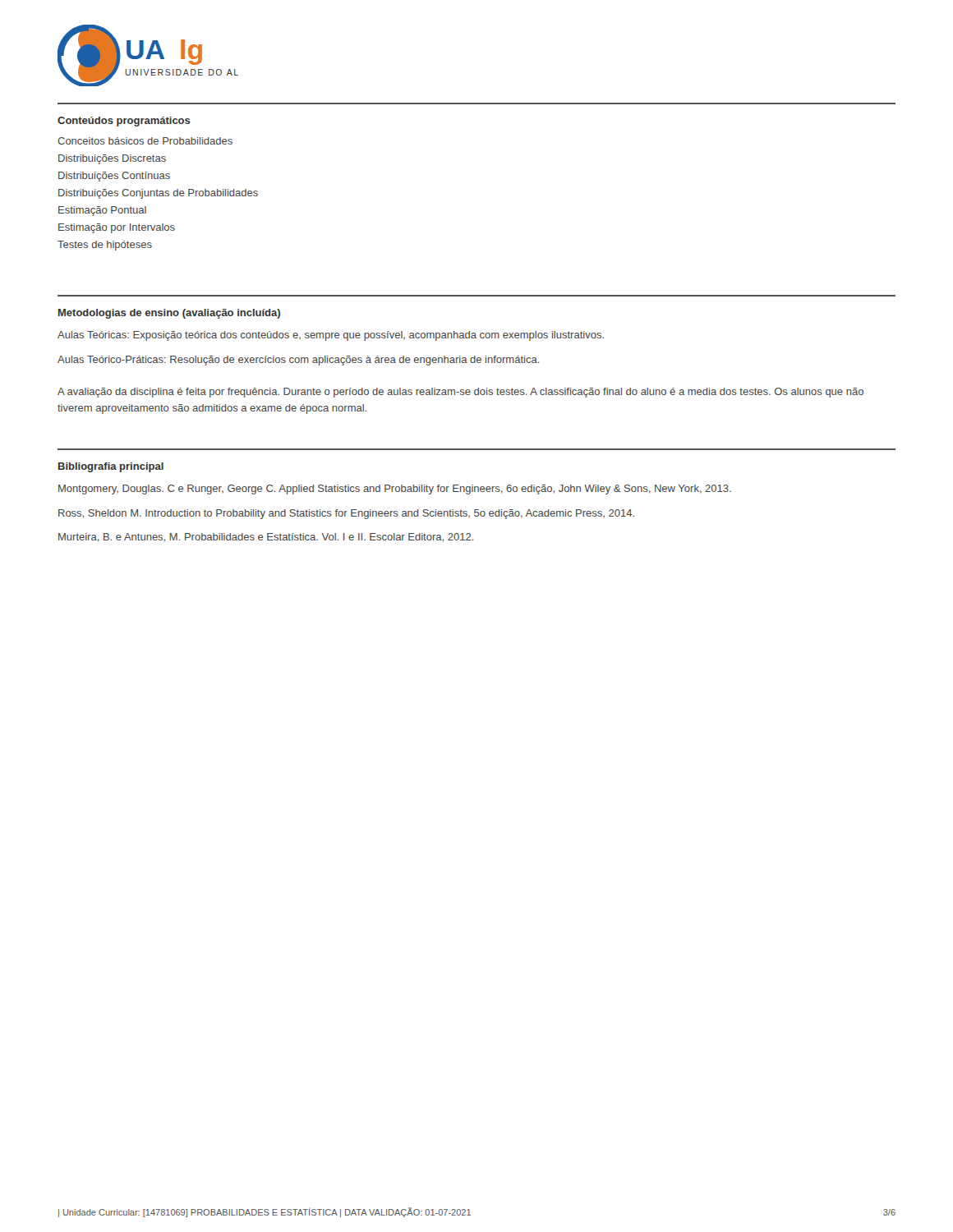Select the list item with the text "Distribuições Conjuntas de"
953x1232 pixels.
158,193
